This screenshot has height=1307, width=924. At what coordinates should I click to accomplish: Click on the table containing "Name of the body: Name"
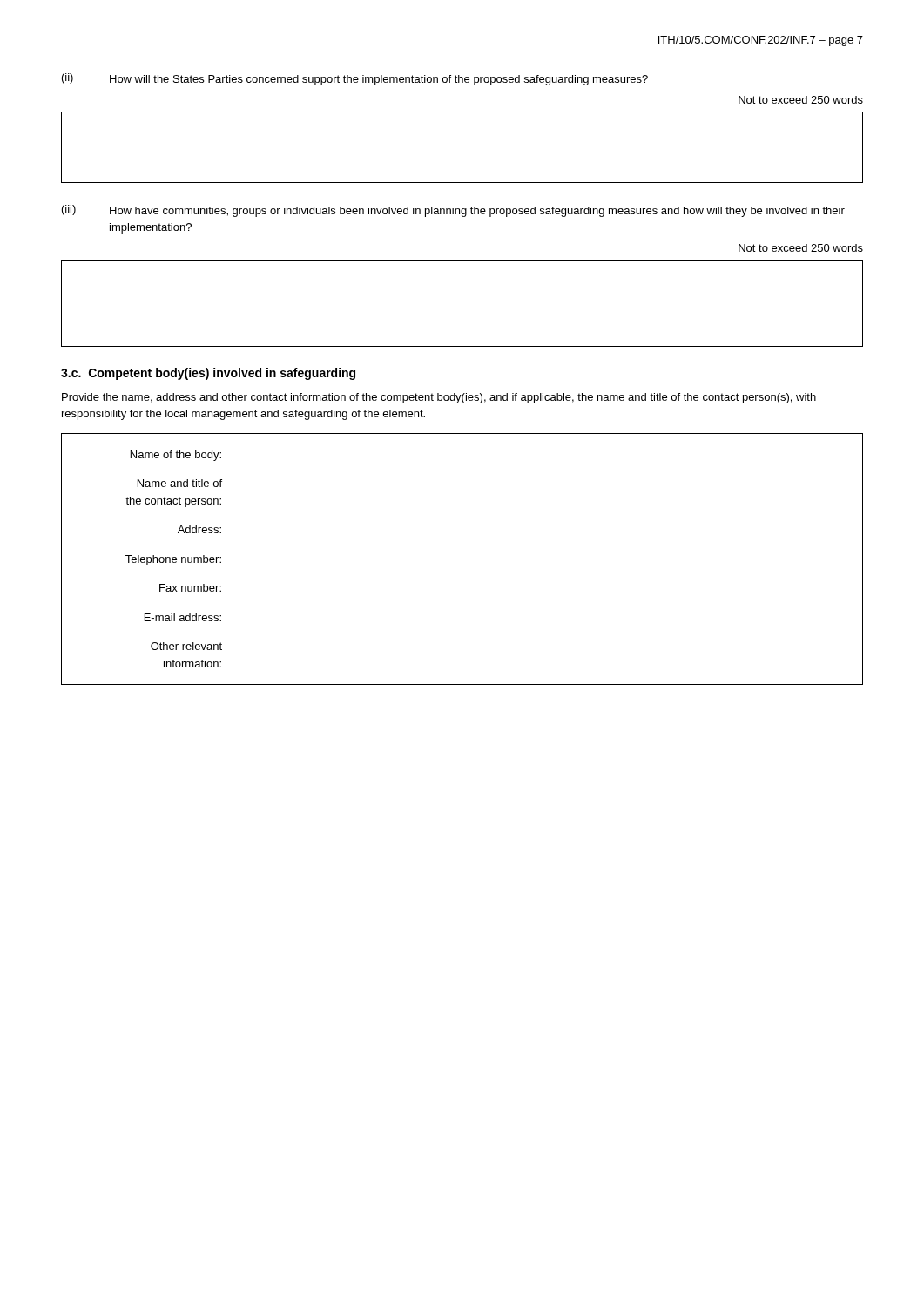(462, 559)
